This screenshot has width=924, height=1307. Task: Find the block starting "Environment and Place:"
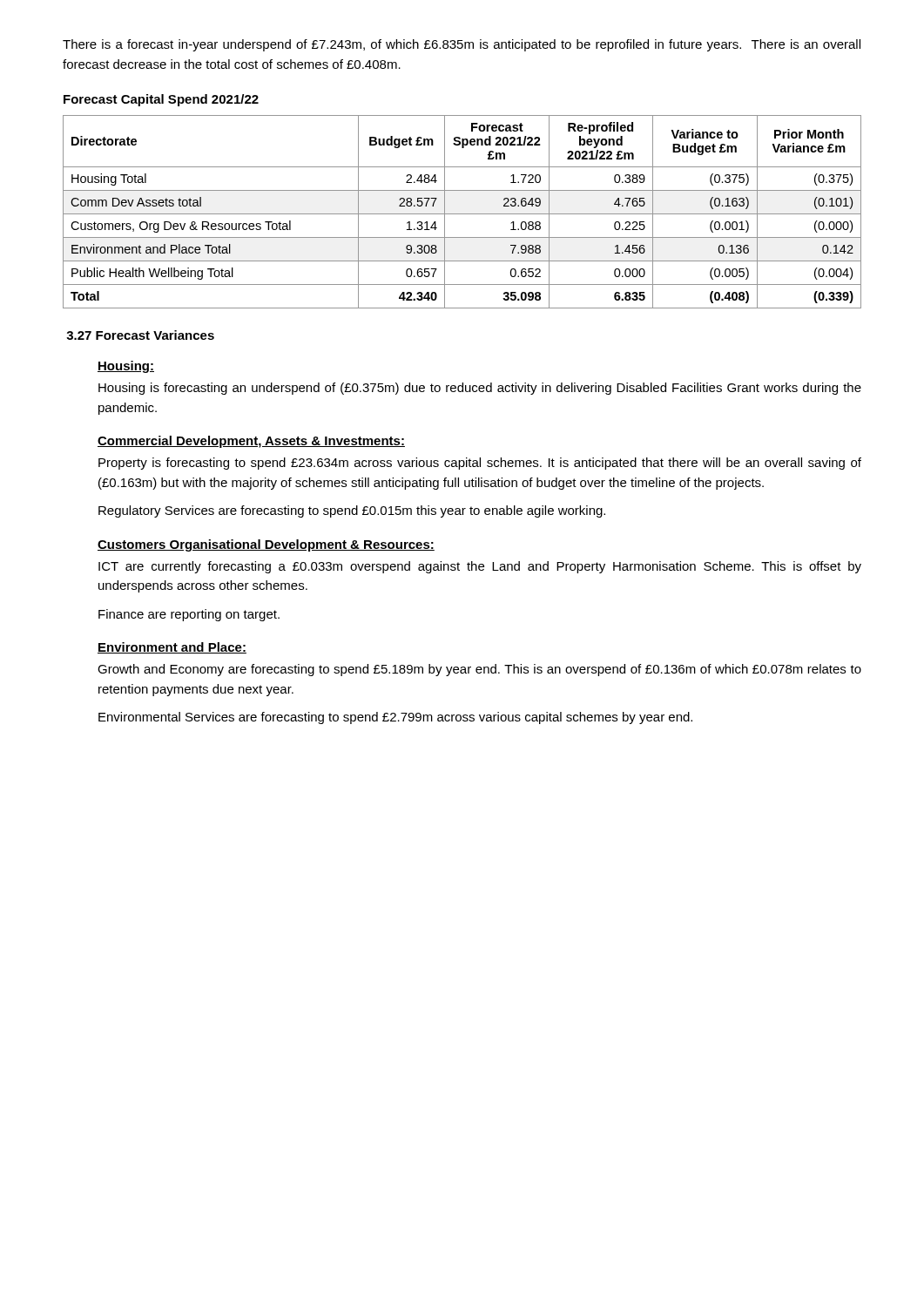(172, 647)
